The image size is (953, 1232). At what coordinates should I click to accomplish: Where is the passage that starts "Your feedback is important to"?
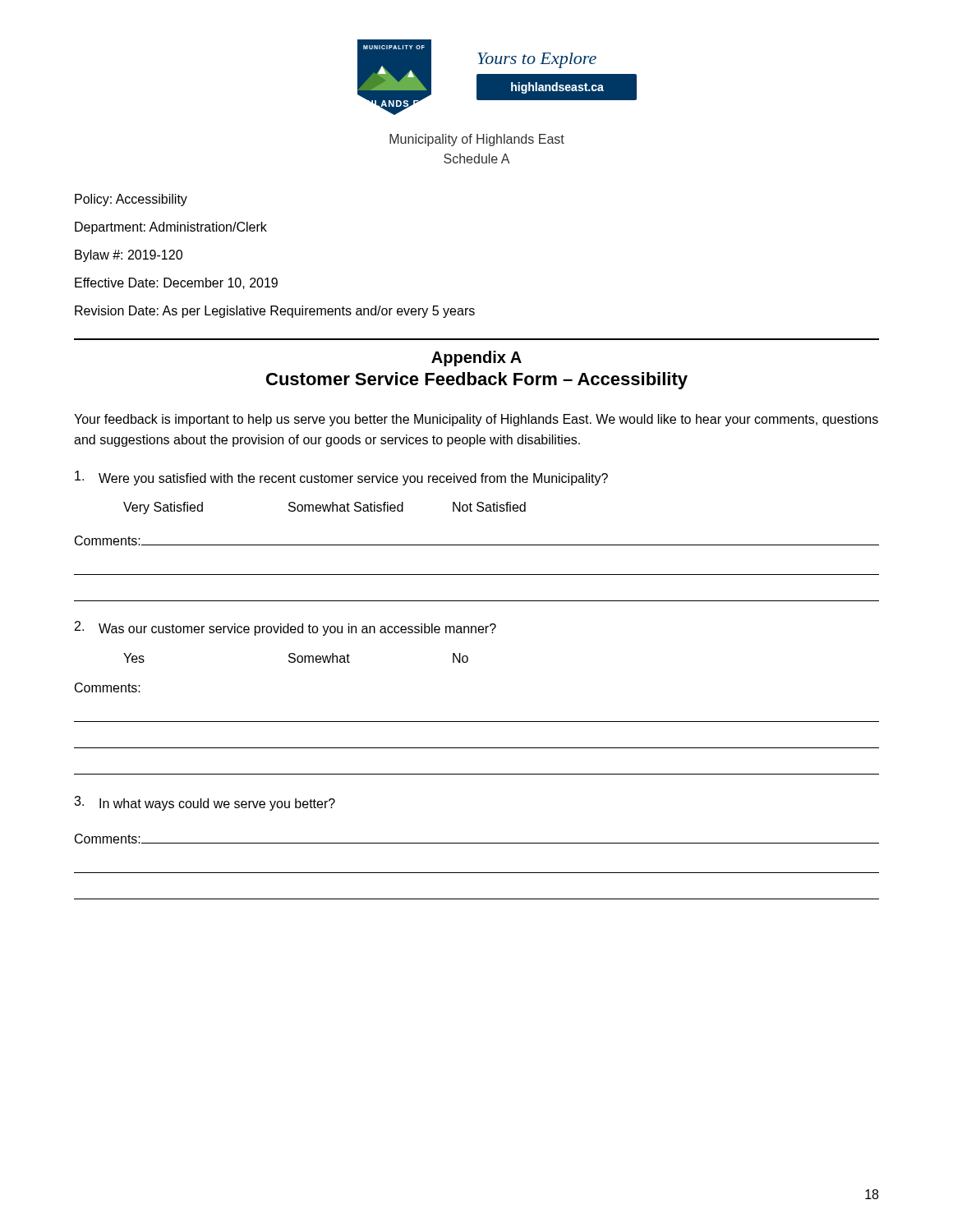(476, 429)
